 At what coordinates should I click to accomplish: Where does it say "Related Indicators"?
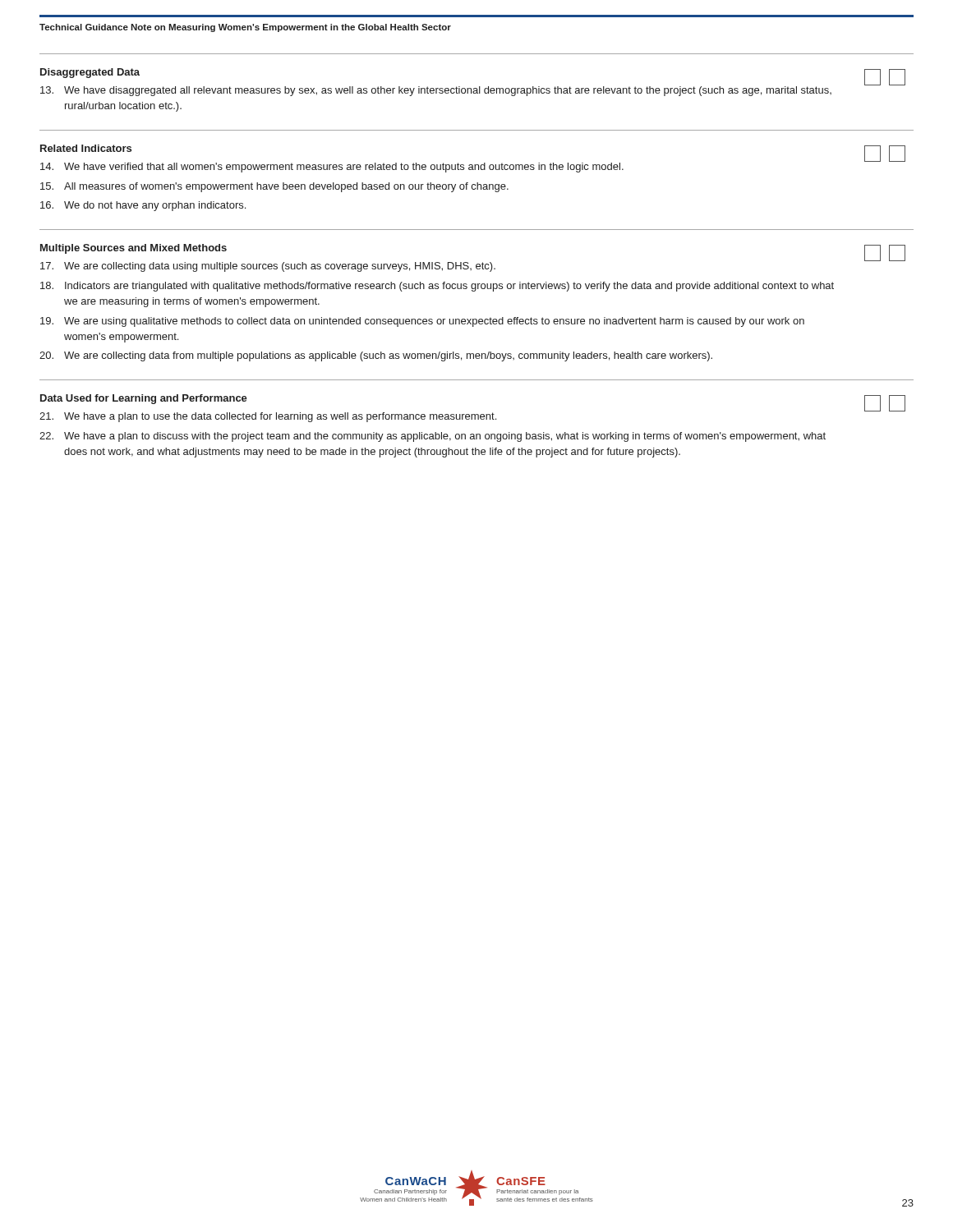[86, 148]
